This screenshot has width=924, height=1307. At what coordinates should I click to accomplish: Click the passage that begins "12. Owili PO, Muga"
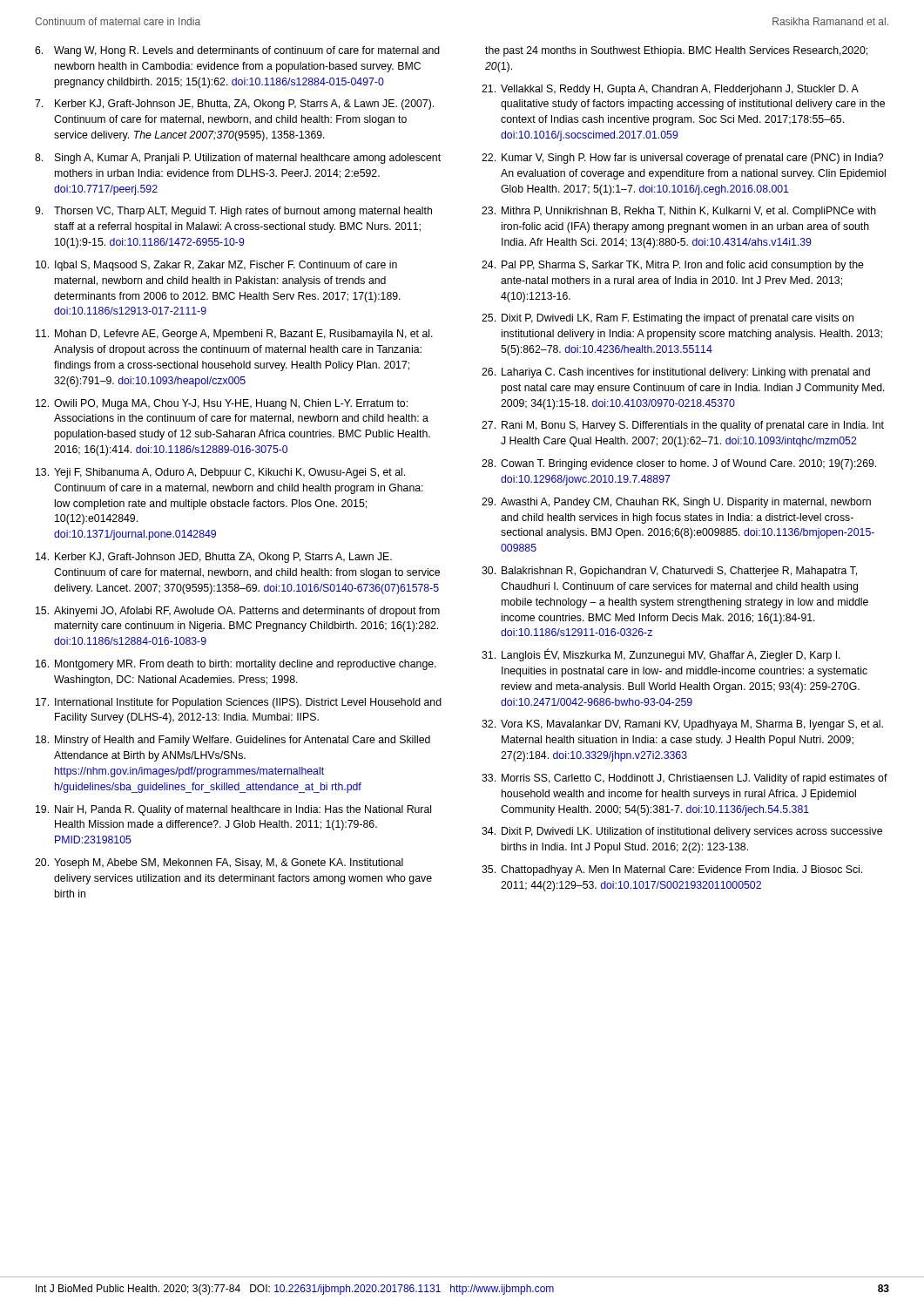tap(239, 427)
